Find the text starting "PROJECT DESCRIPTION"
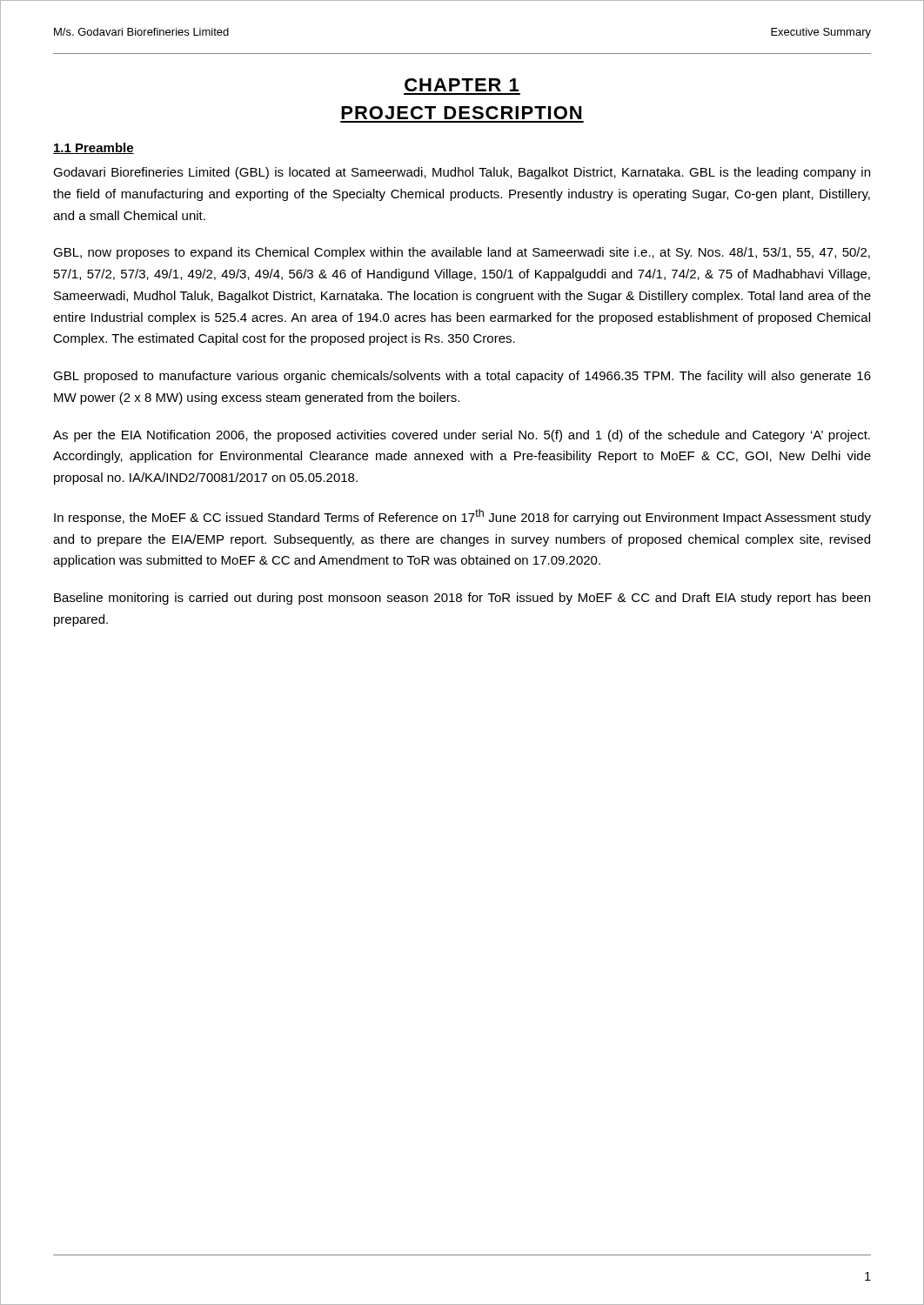 [462, 113]
